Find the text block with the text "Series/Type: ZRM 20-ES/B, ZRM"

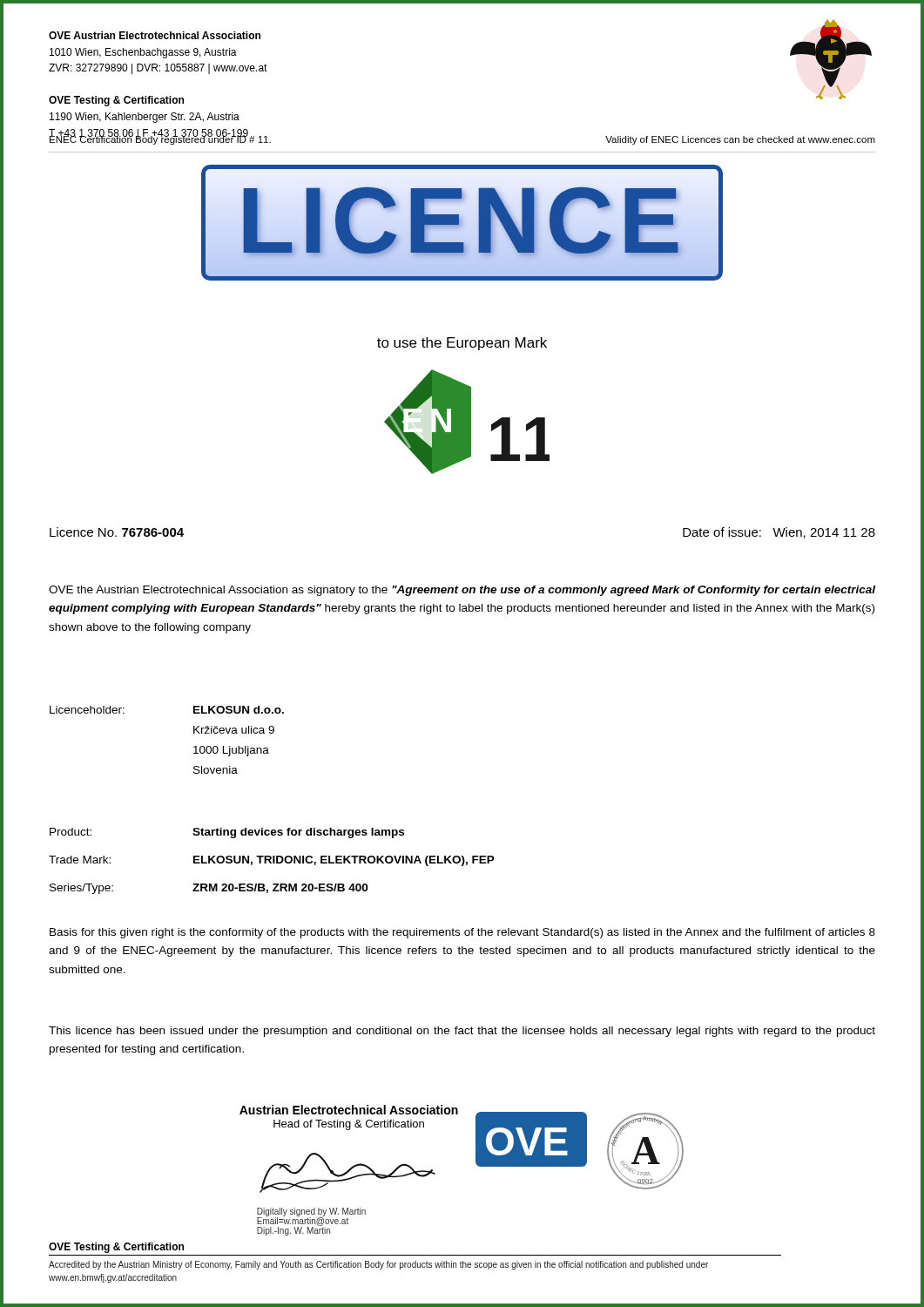click(x=209, y=888)
